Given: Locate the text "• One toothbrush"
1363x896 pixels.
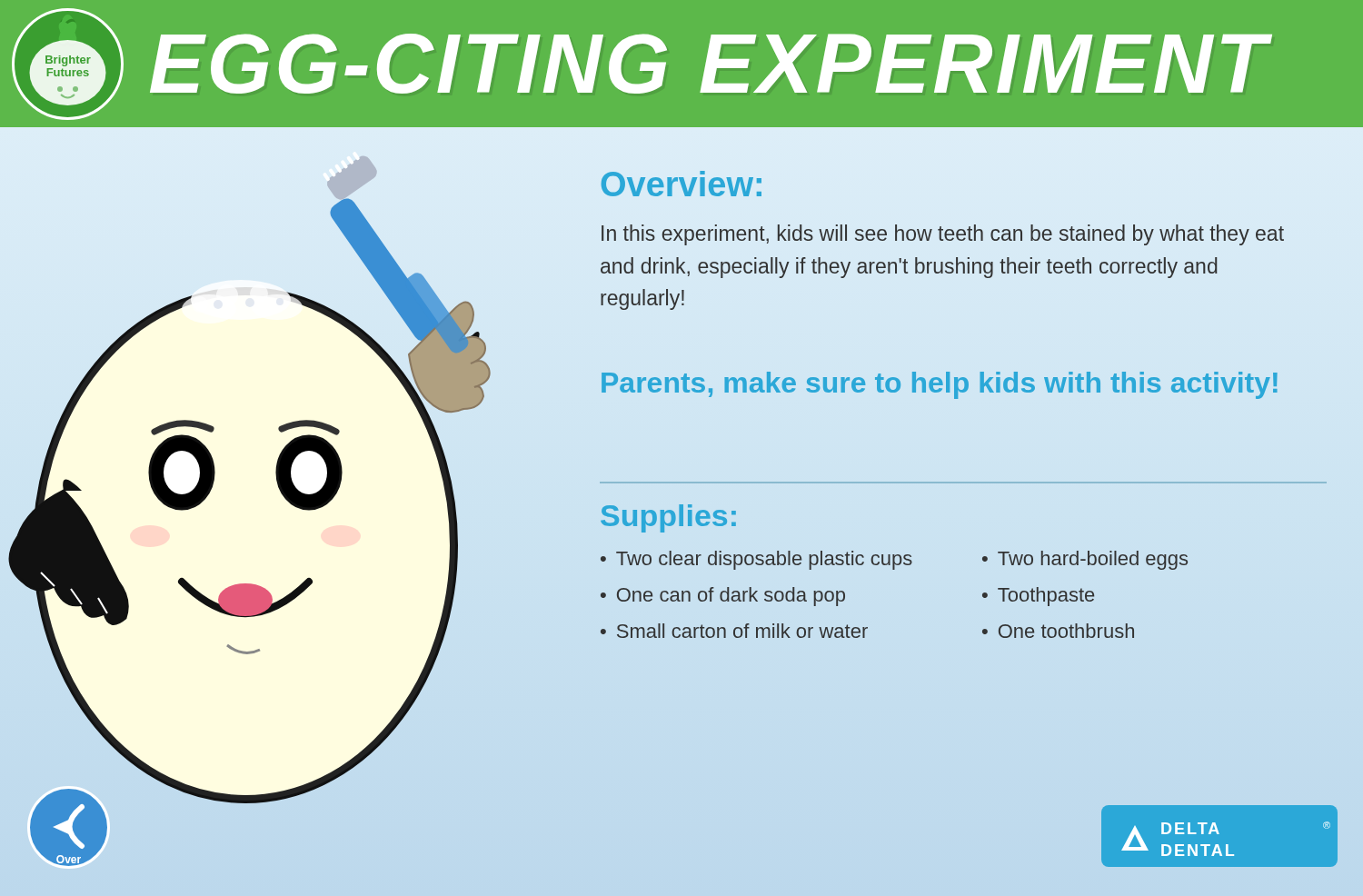Looking at the screenshot, I should (1058, 632).
